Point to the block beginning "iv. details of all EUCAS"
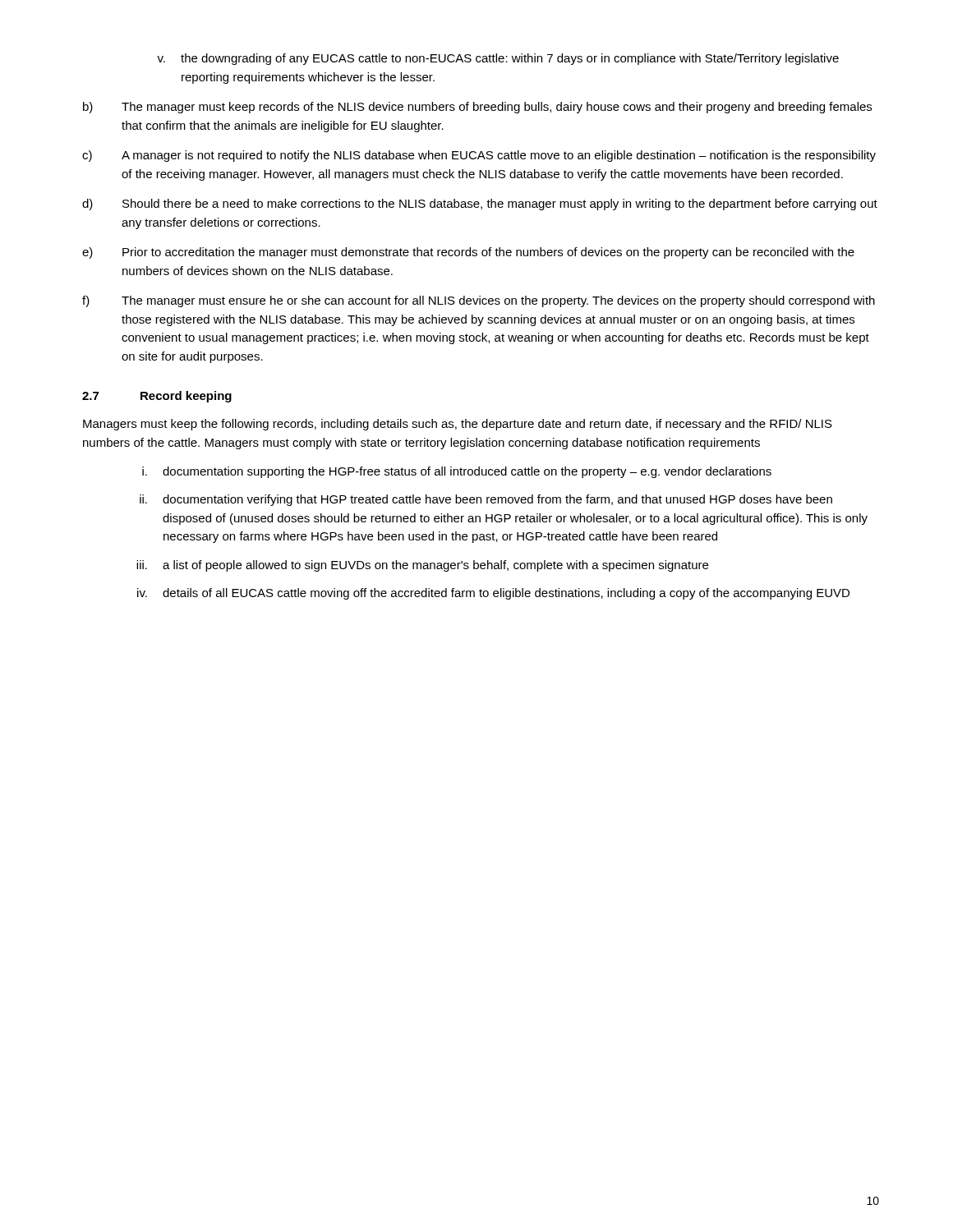The height and width of the screenshot is (1232, 953). point(481,593)
